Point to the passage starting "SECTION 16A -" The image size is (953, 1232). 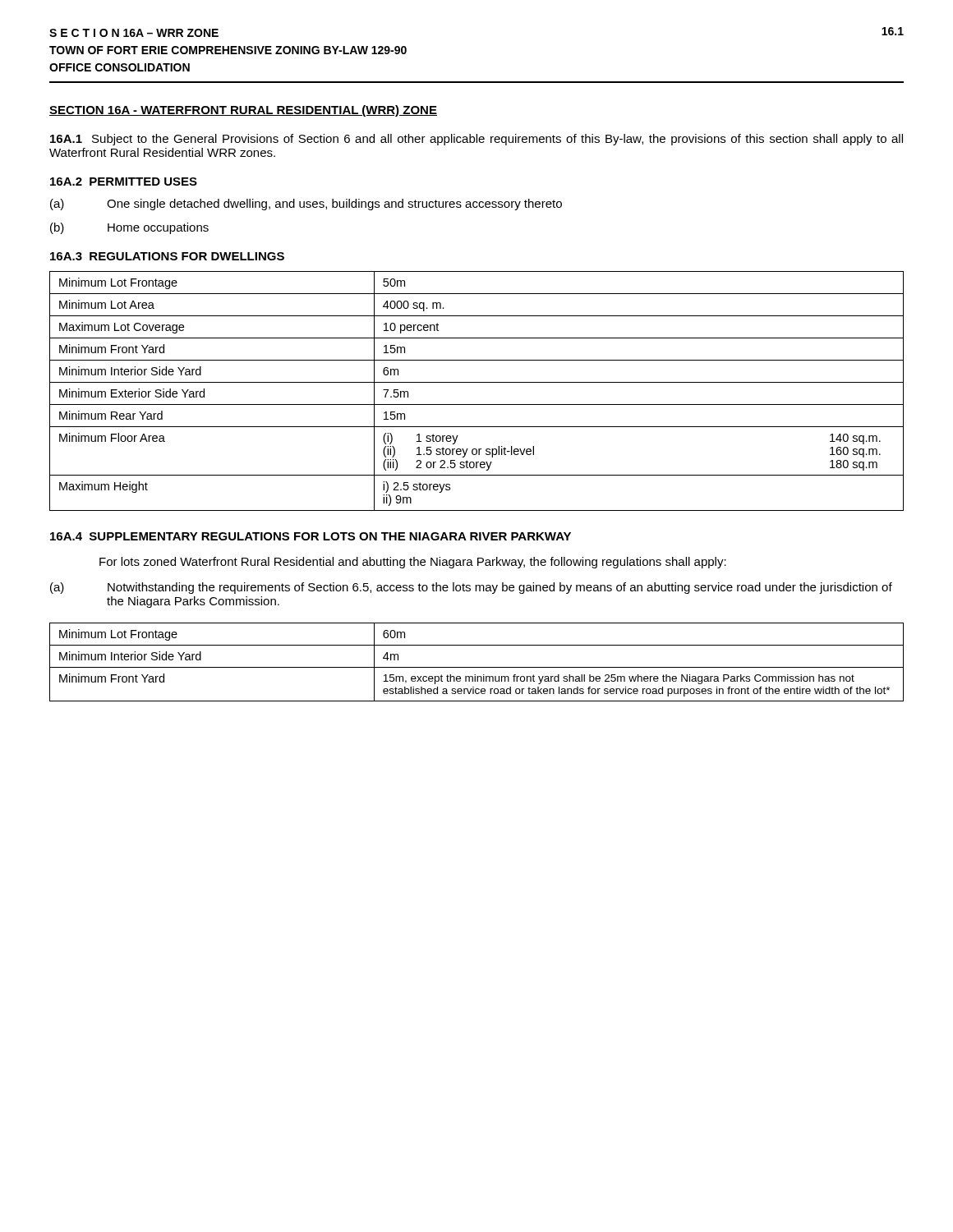[x=243, y=110]
